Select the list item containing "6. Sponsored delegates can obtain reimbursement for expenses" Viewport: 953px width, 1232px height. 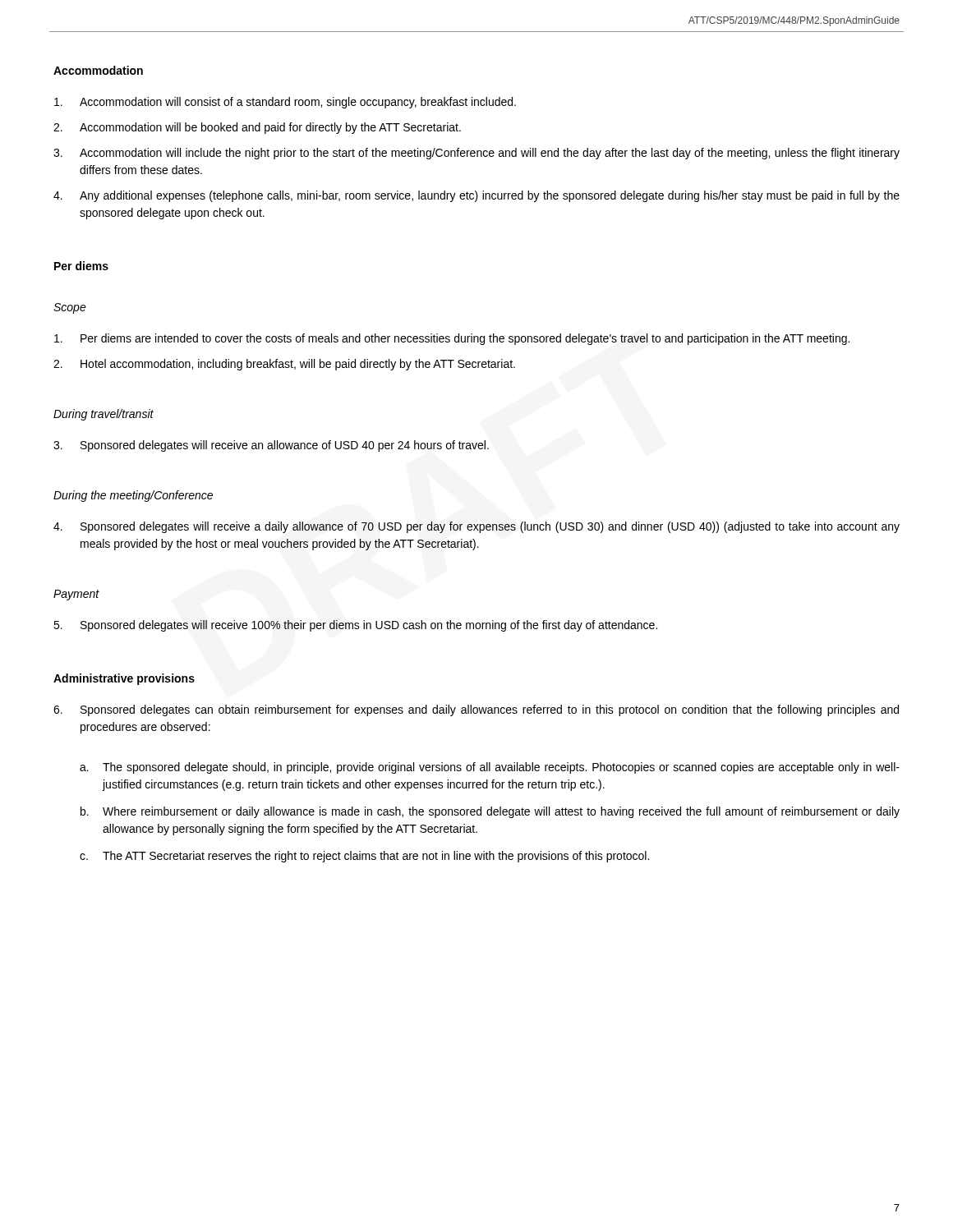coord(476,719)
